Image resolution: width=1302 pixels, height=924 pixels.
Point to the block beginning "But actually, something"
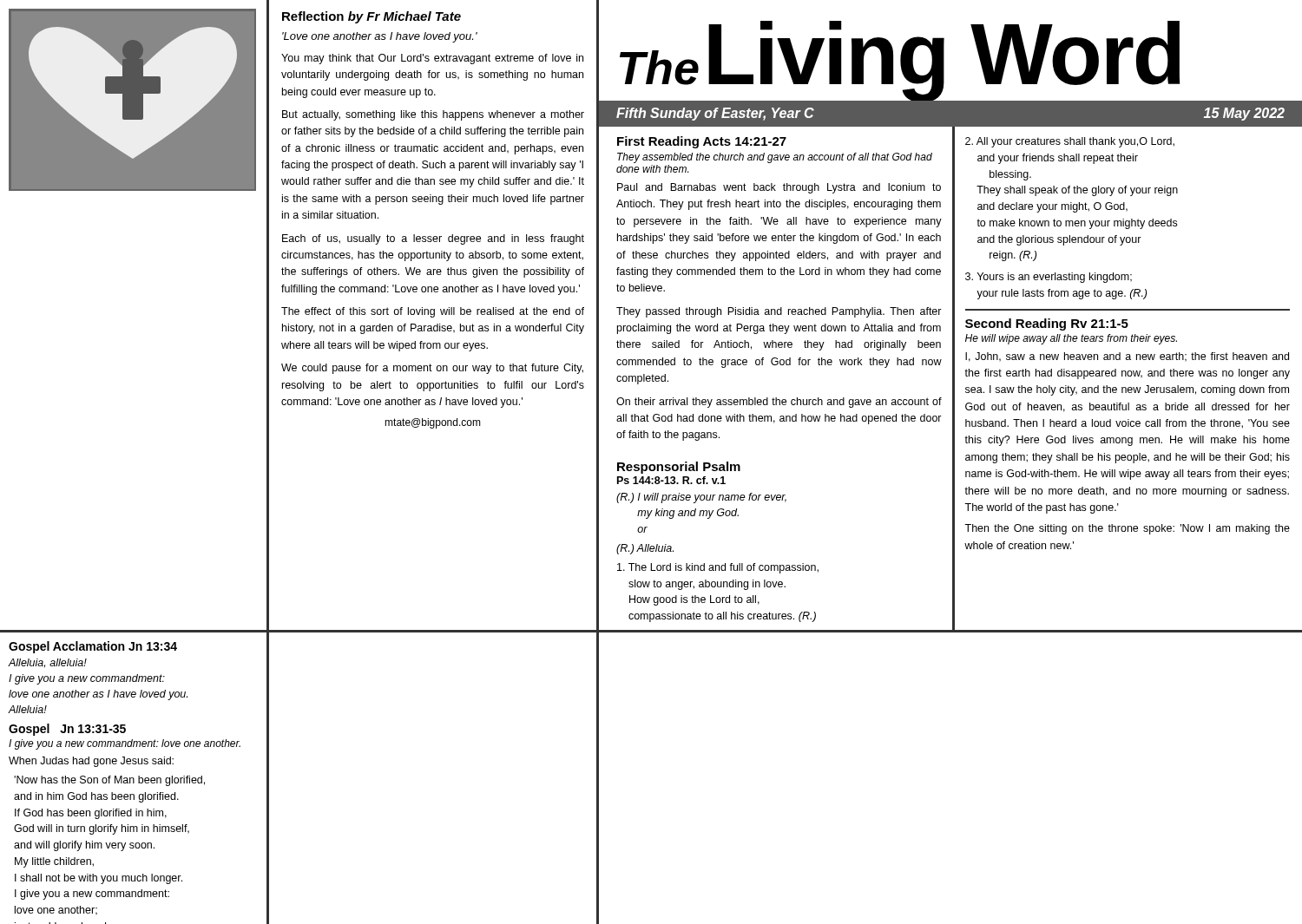tap(433, 165)
